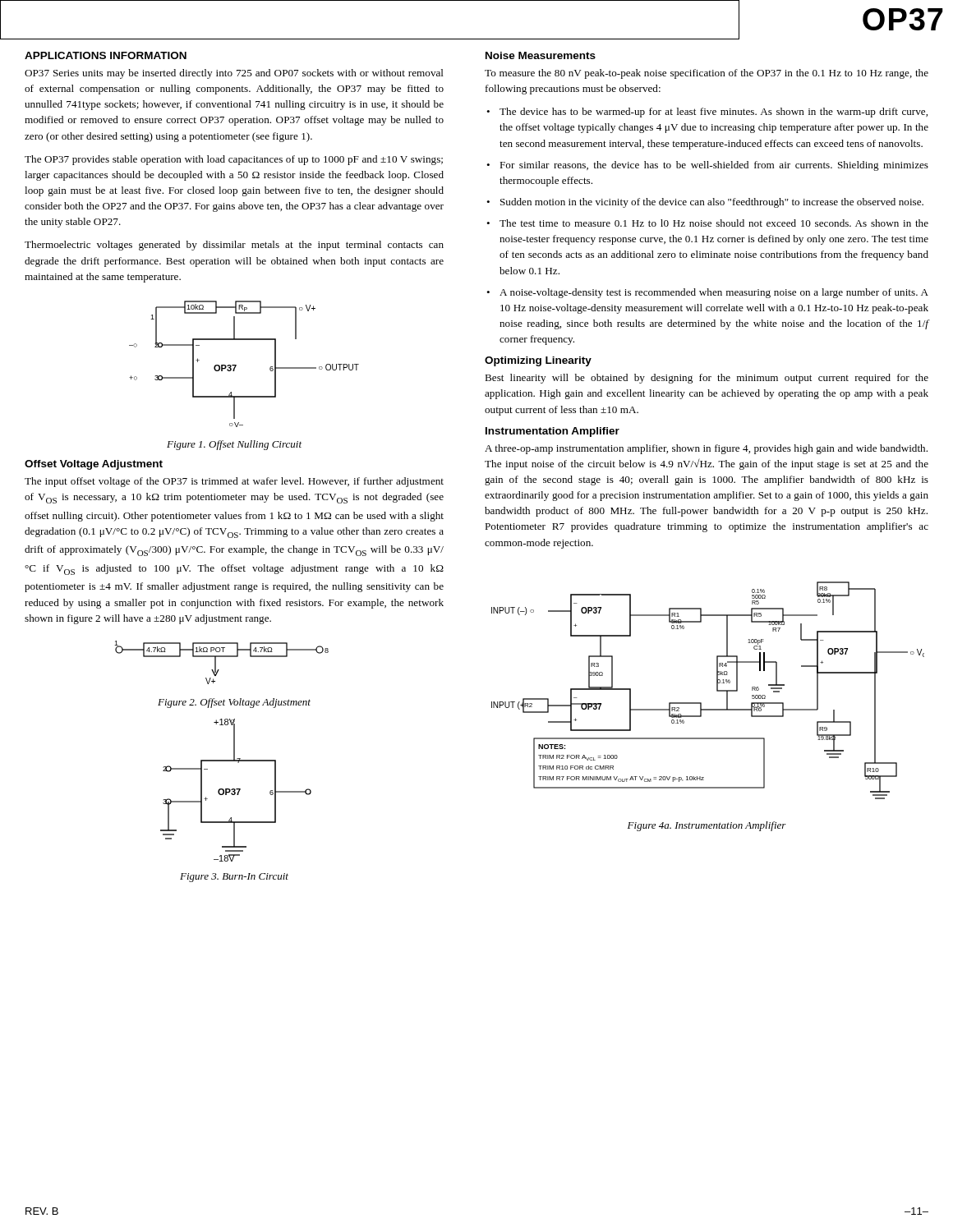Find the block on this page that starts "The device has to be warmed-up for at"

pyautogui.click(x=714, y=127)
